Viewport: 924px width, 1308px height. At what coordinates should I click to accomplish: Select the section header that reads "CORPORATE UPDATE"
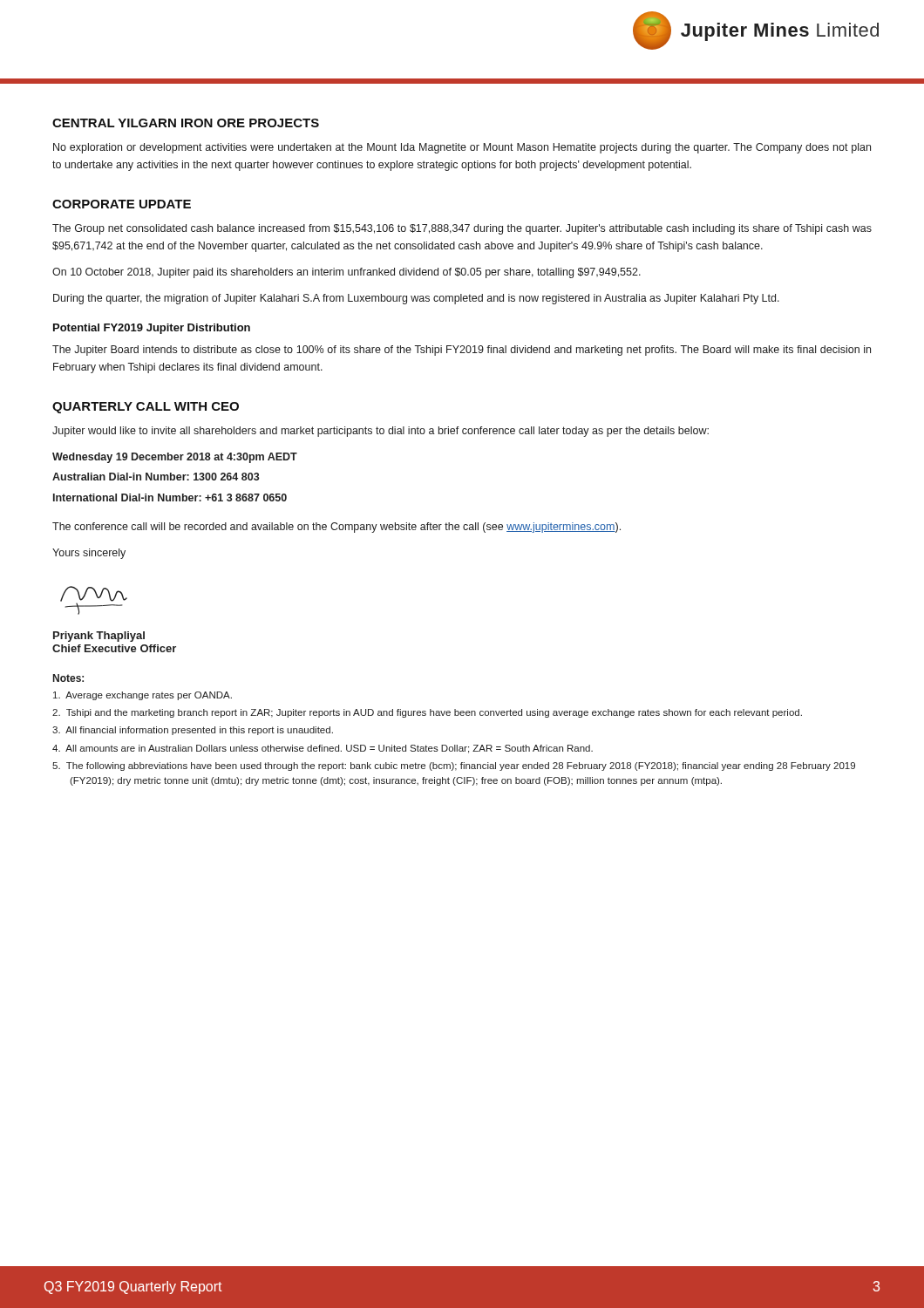tap(122, 204)
